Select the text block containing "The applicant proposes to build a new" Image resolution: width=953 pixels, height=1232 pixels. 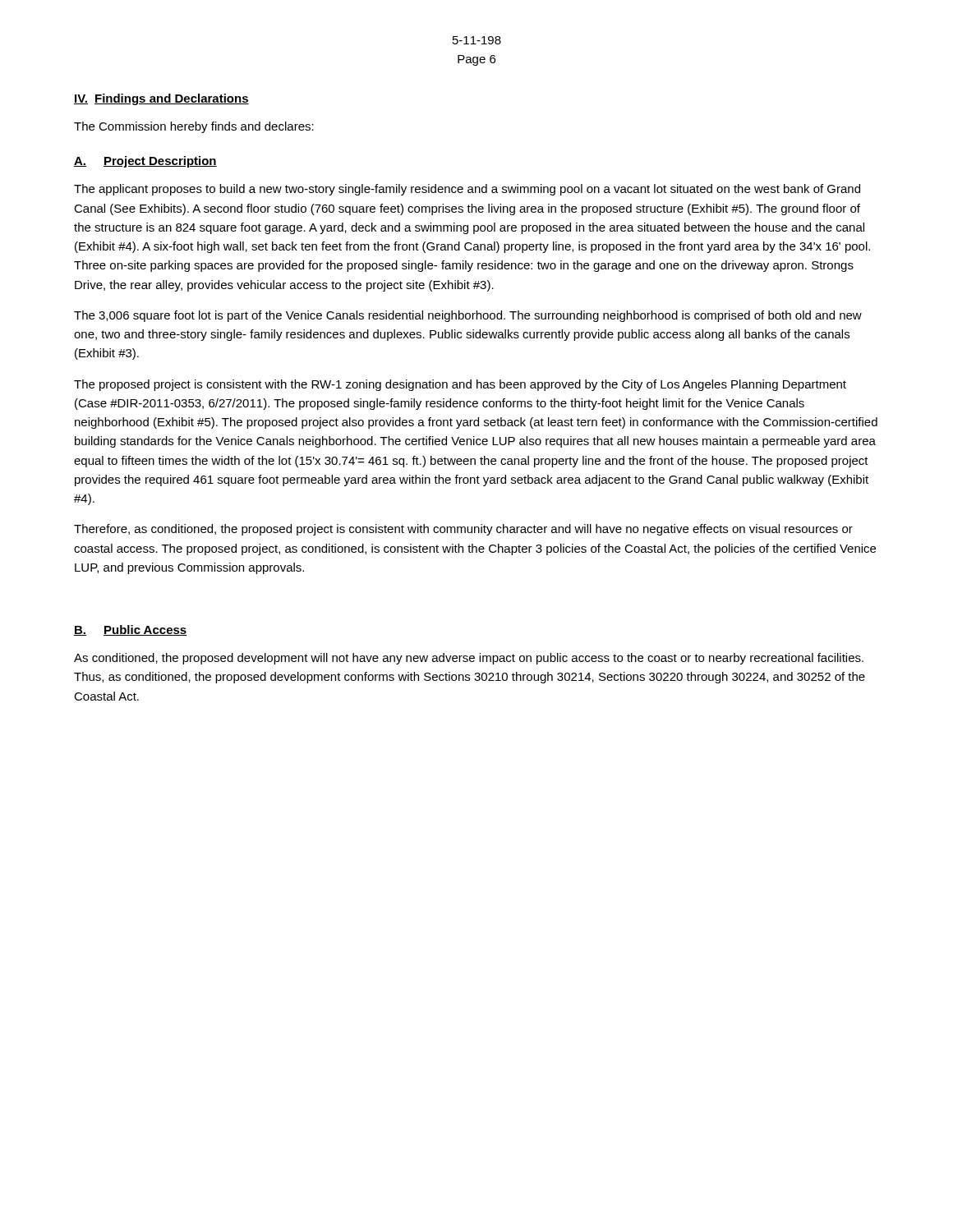(473, 236)
